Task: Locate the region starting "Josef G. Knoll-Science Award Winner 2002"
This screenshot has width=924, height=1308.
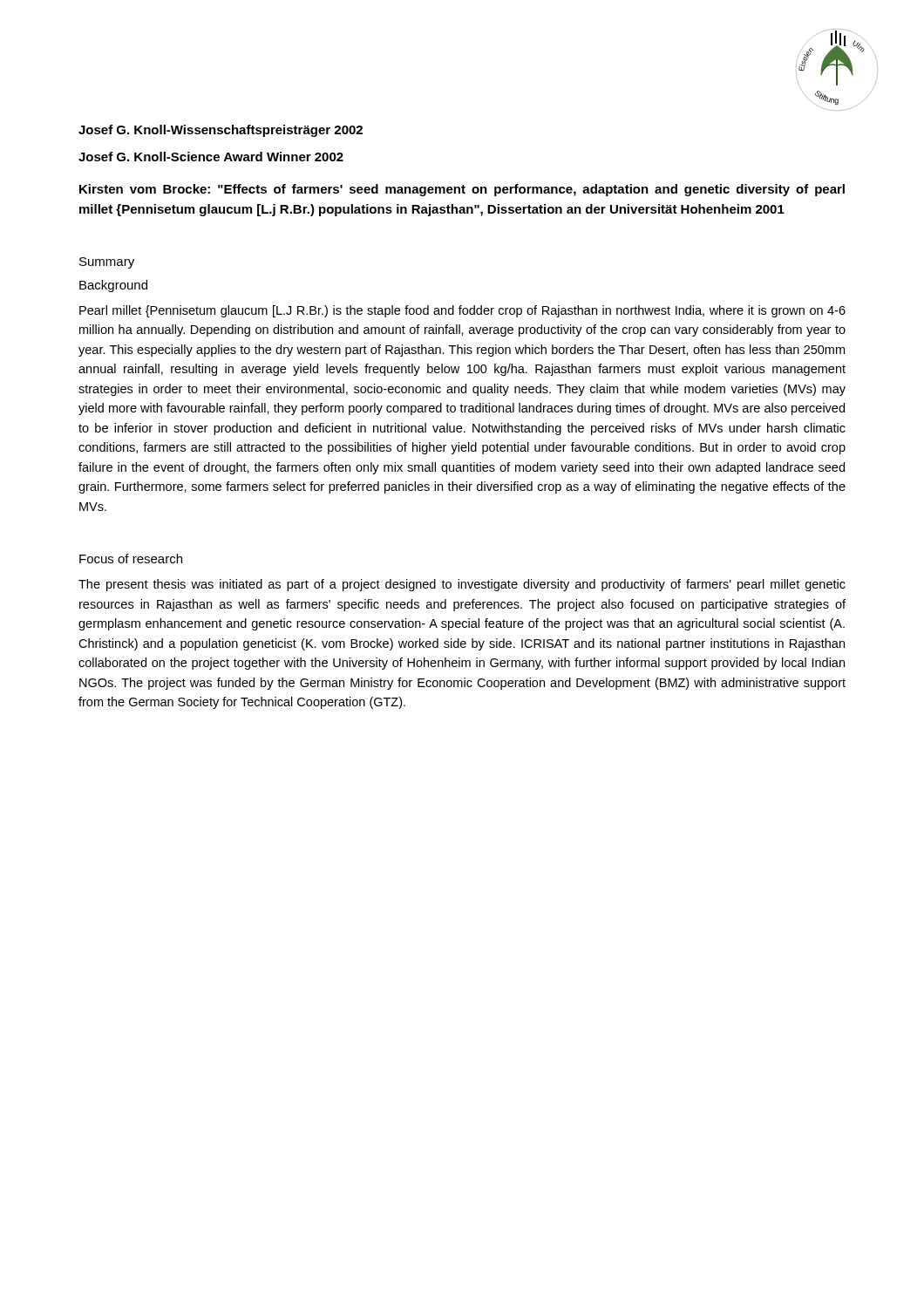Action: (211, 157)
